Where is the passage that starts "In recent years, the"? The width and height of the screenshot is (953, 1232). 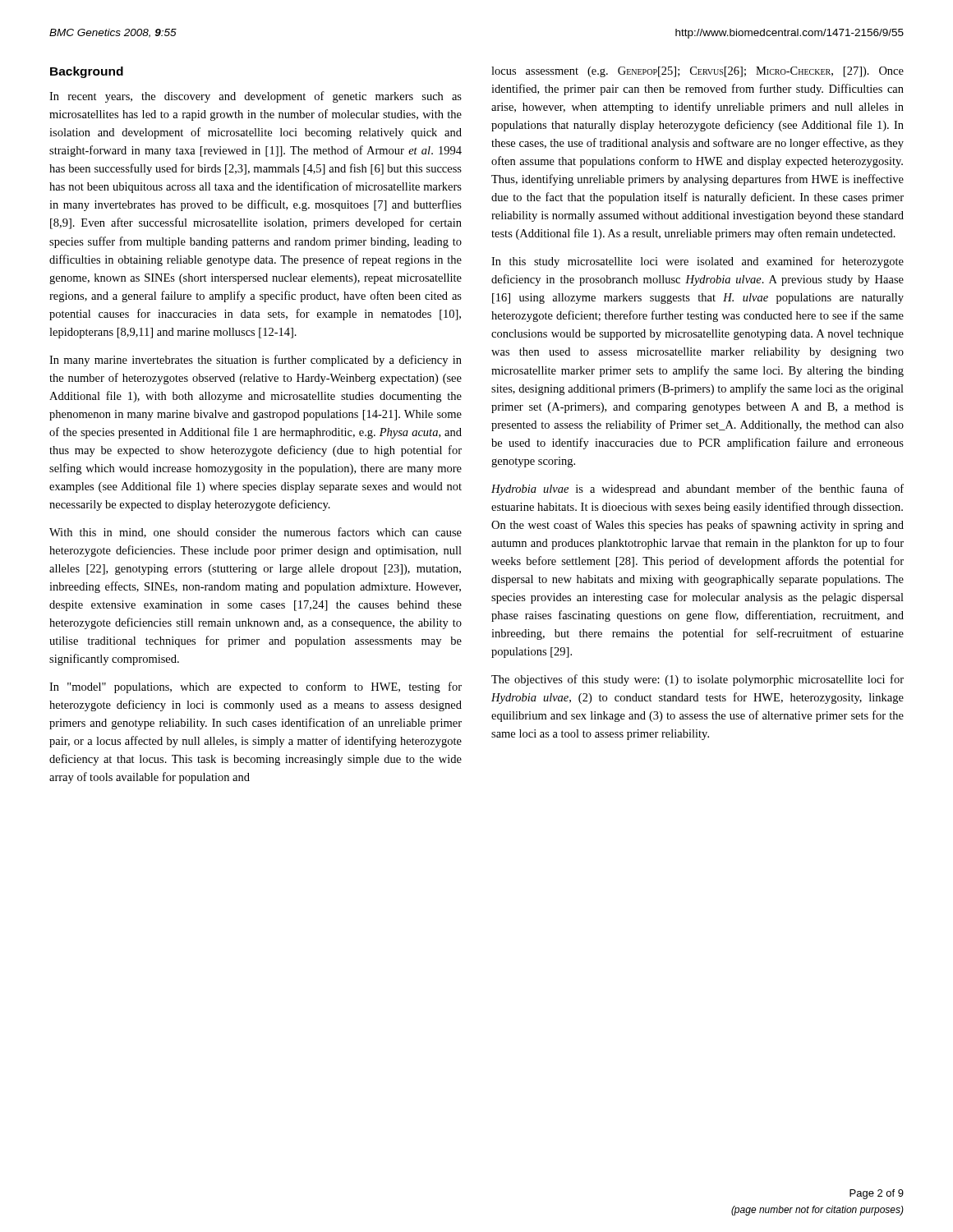click(255, 214)
